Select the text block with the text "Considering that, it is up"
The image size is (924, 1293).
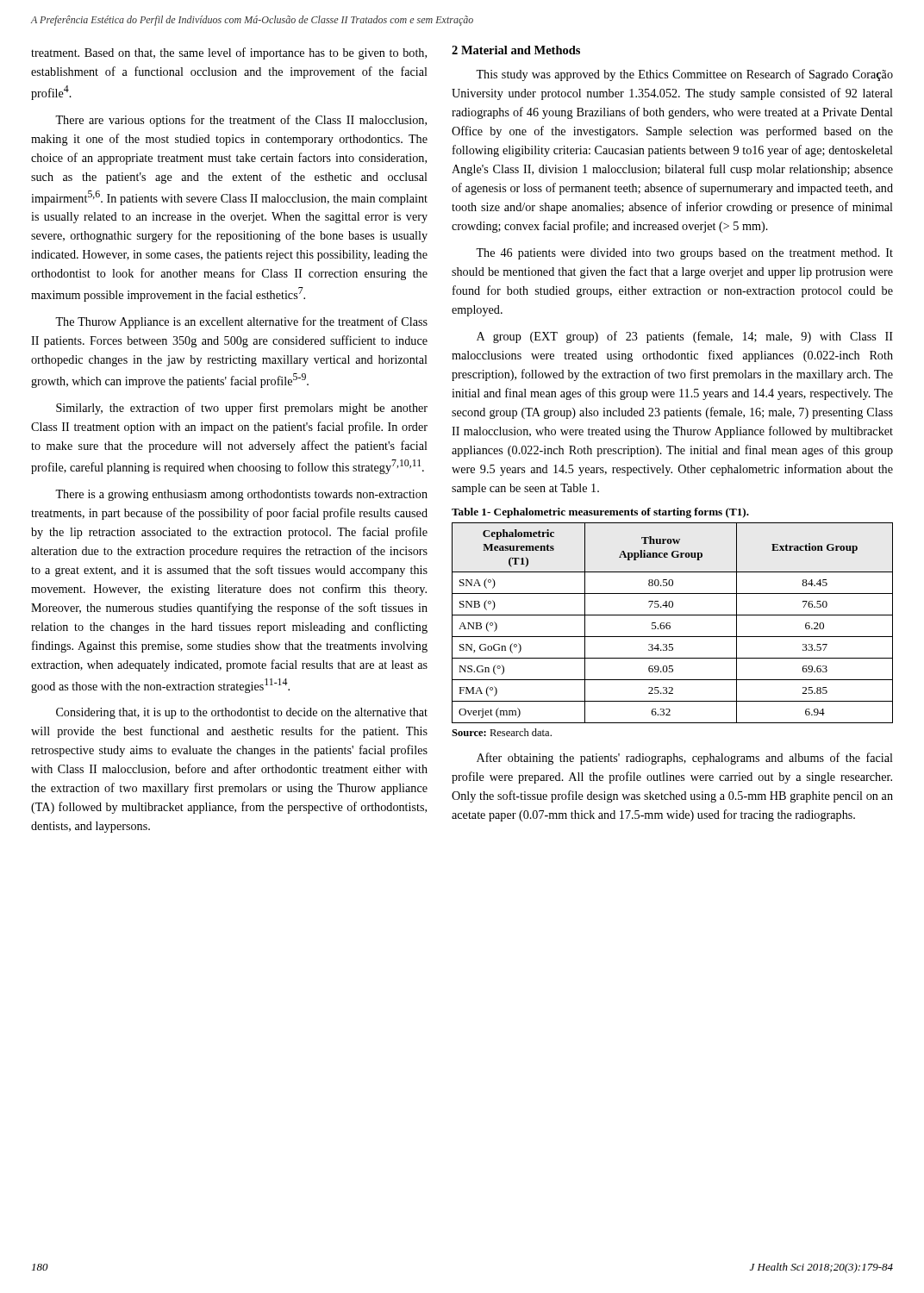pos(229,769)
